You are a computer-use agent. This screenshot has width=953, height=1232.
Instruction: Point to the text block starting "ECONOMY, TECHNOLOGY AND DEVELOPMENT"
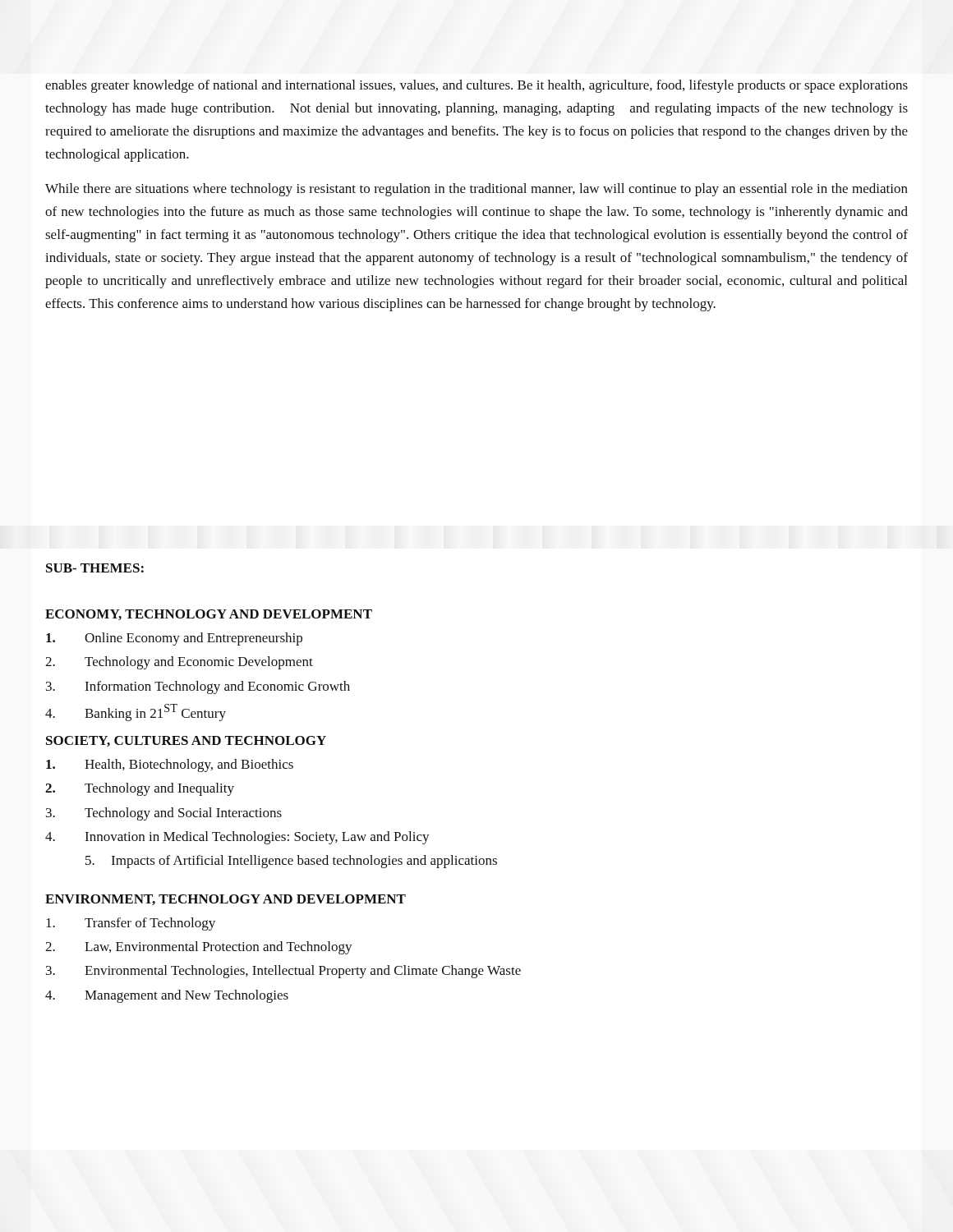click(x=209, y=614)
